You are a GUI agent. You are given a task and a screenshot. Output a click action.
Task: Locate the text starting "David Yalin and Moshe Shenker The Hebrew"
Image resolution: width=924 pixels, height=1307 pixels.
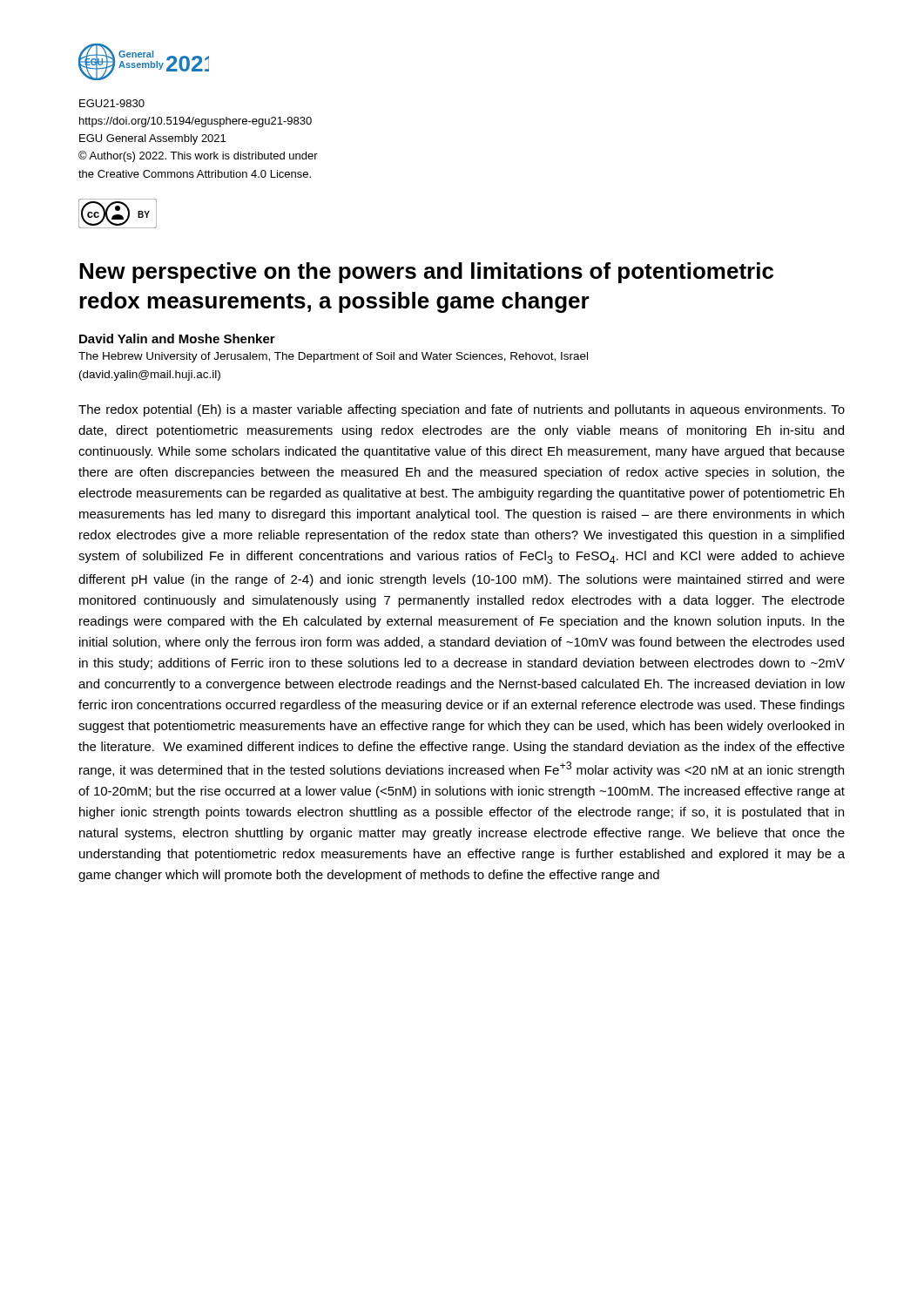tap(462, 357)
